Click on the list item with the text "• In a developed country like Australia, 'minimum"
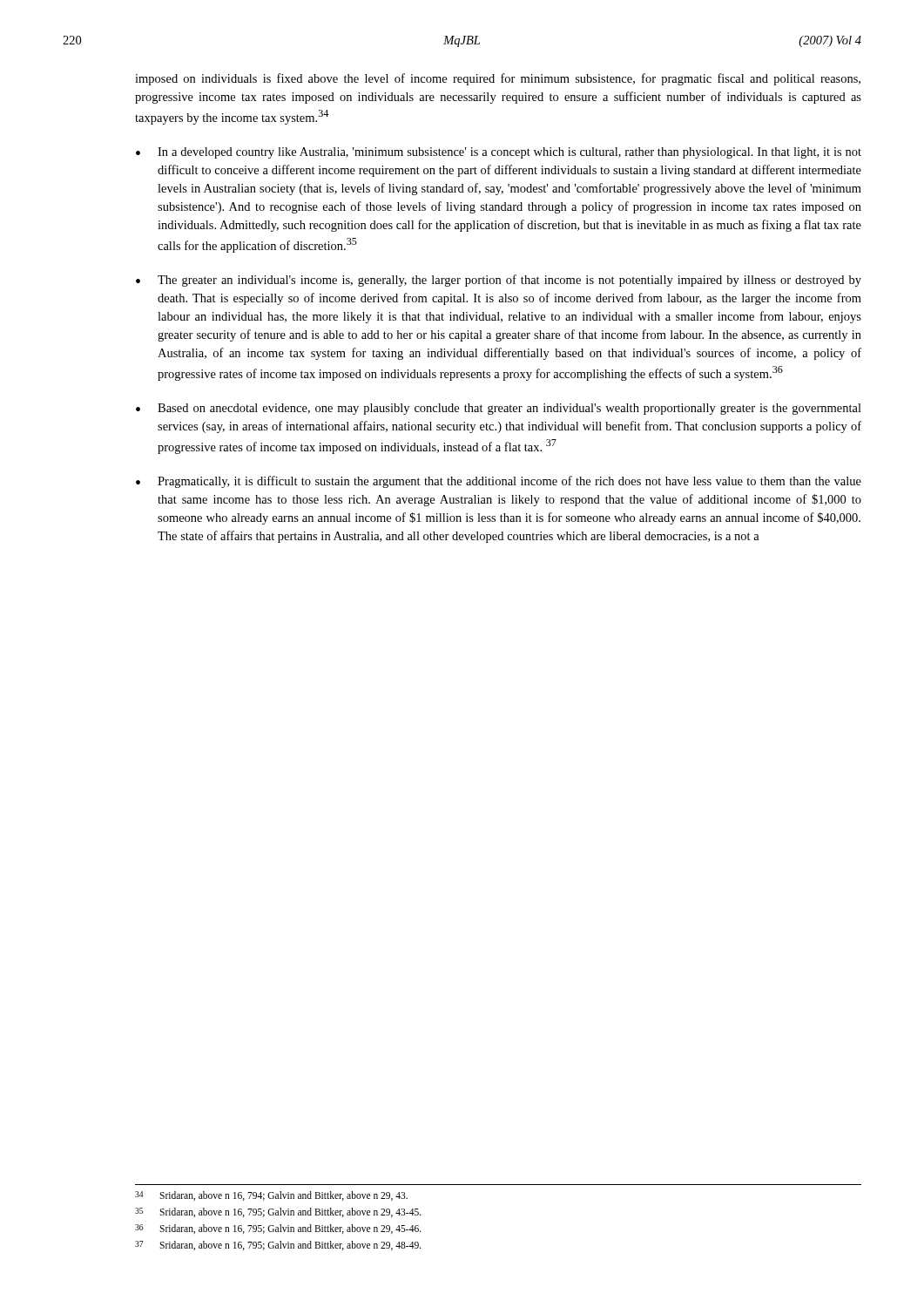The width and height of the screenshot is (924, 1307). pyautogui.click(x=498, y=199)
